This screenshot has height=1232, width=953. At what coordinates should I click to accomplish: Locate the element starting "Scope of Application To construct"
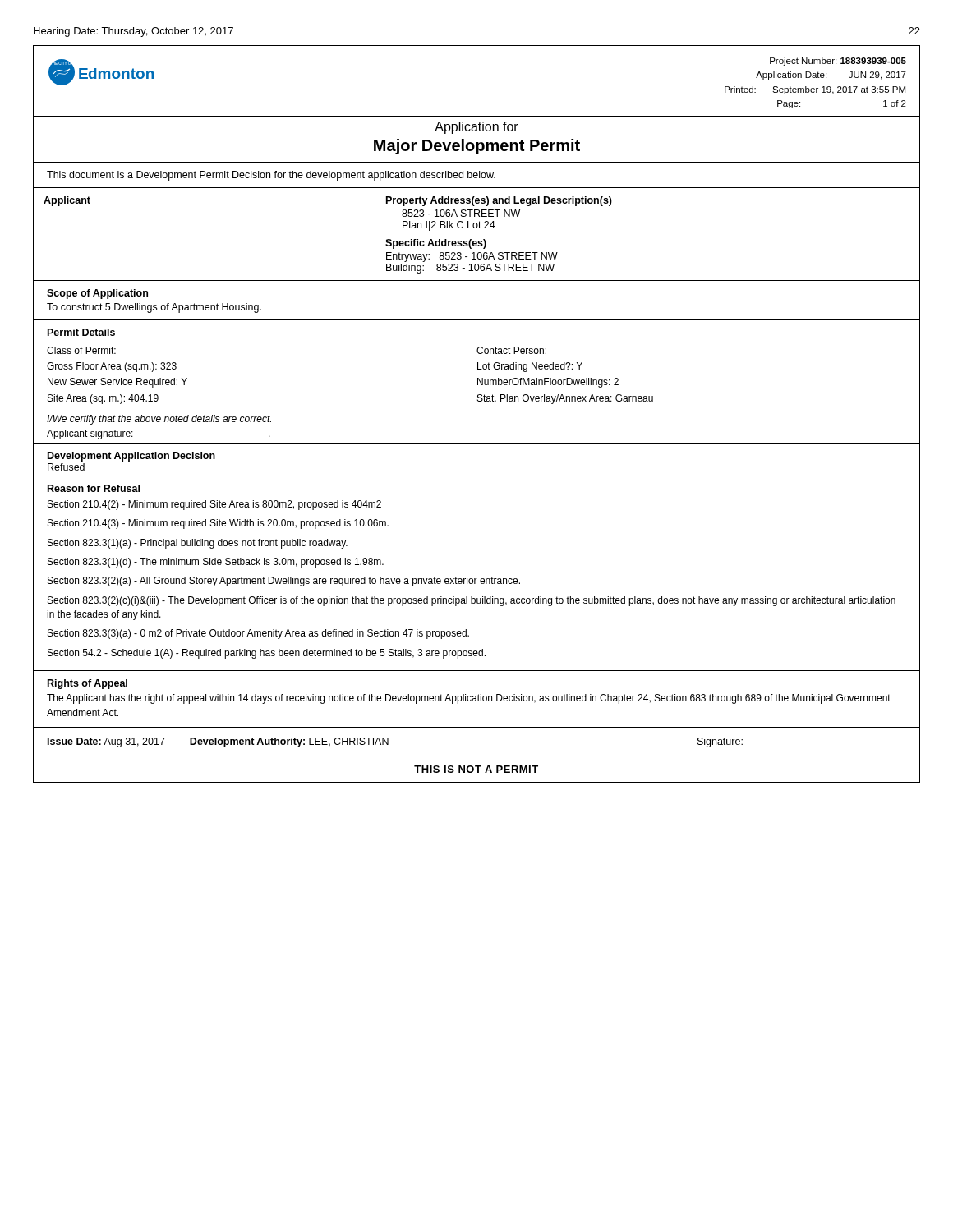pos(97,294)
